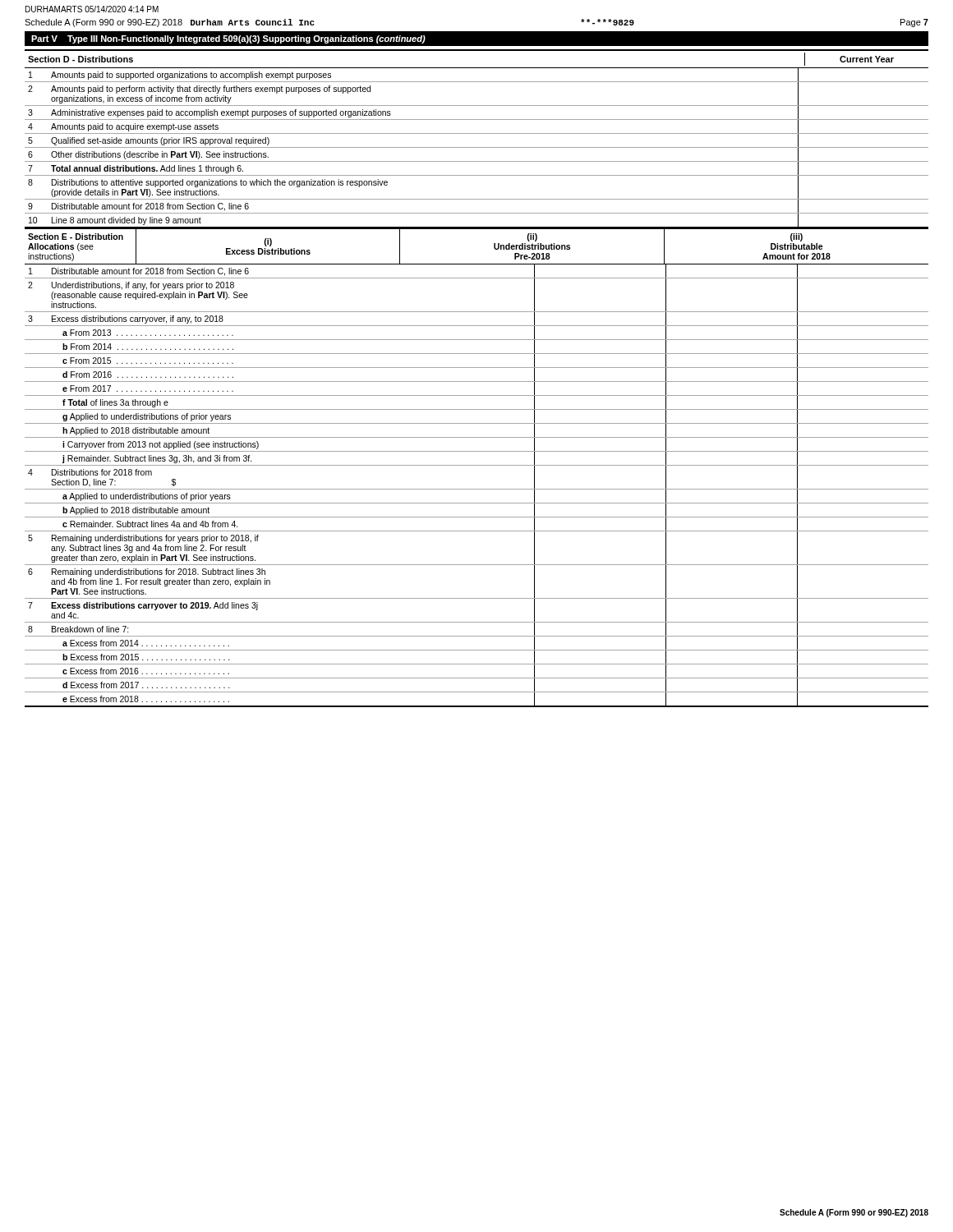Find the table that mentions "Underdistributions, if any,"
Screen dimensions: 1232x953
point(476,486)
